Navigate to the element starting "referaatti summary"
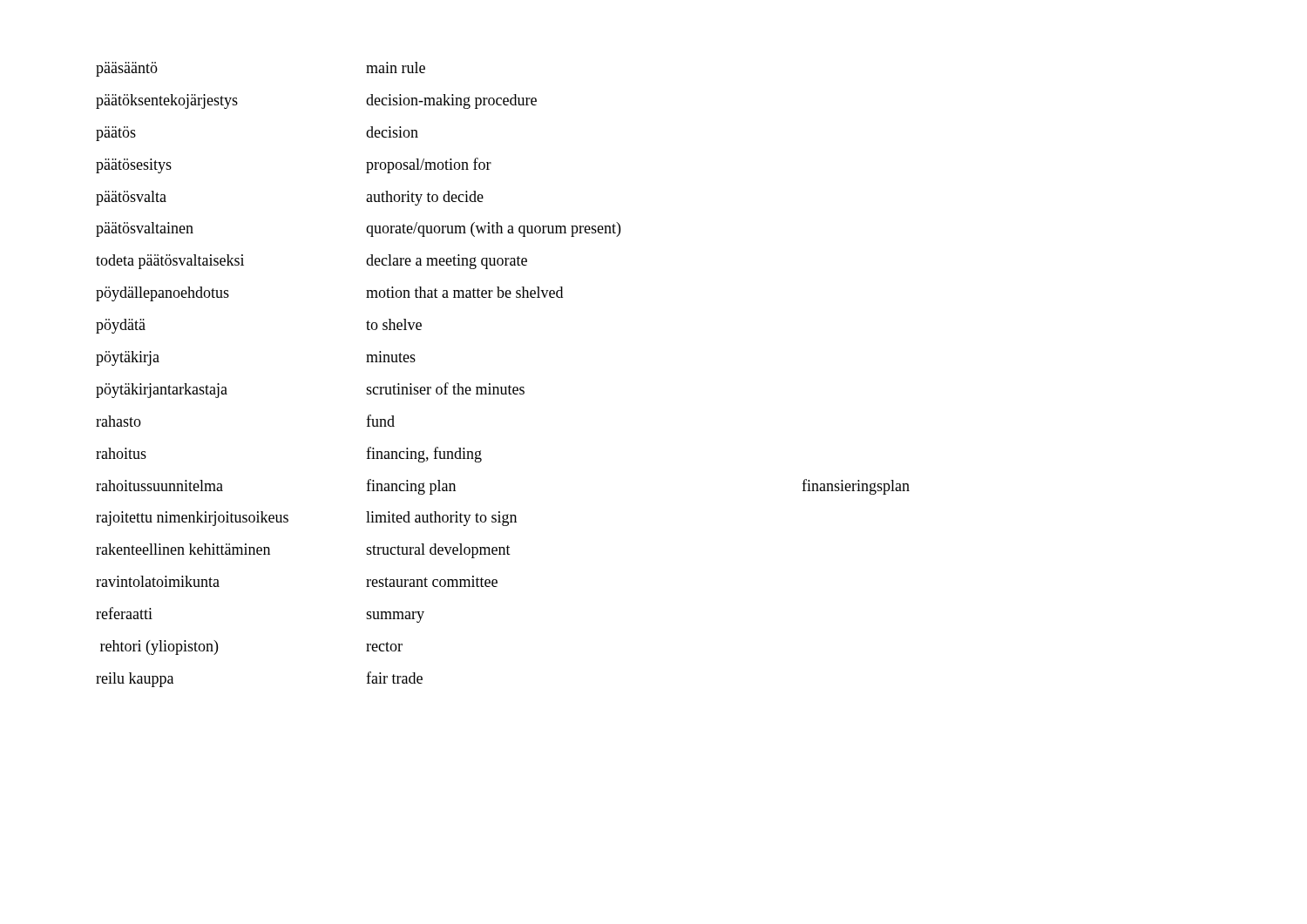This screenshot has height=924, width=1307. 125,614
